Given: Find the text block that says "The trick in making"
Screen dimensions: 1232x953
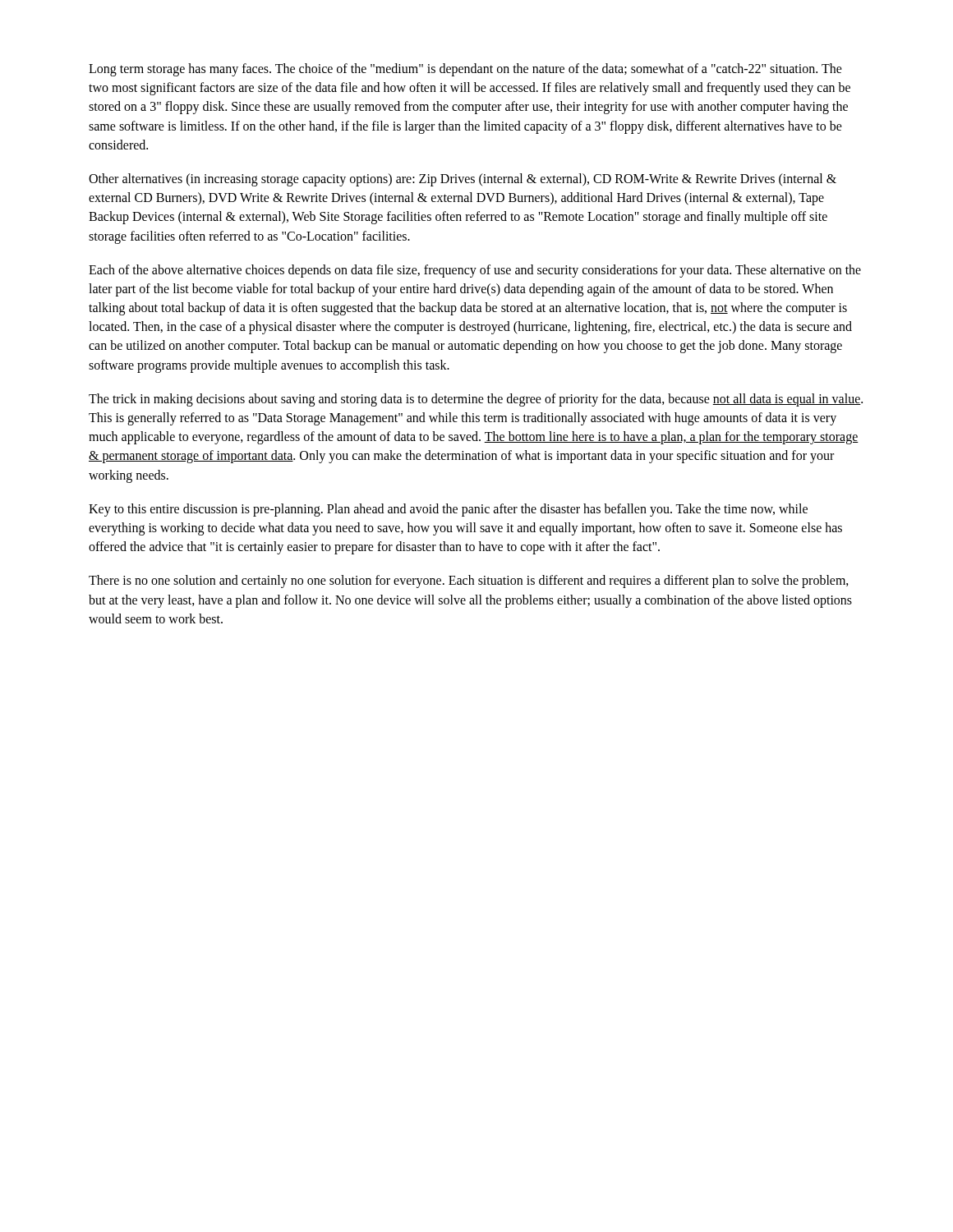Looking at the screenshot, I should point(476,437).
